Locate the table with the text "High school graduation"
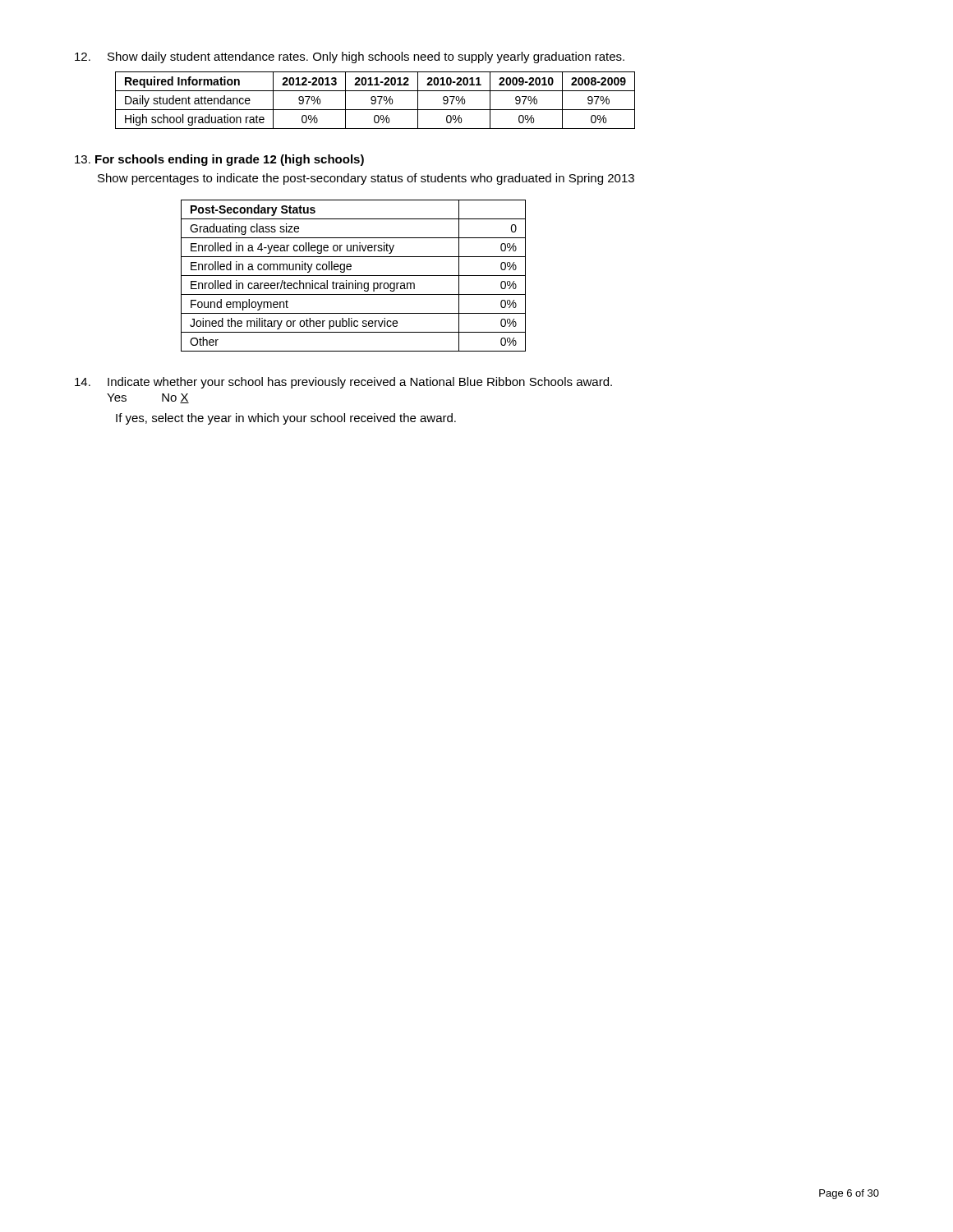 tap(497, 100)
